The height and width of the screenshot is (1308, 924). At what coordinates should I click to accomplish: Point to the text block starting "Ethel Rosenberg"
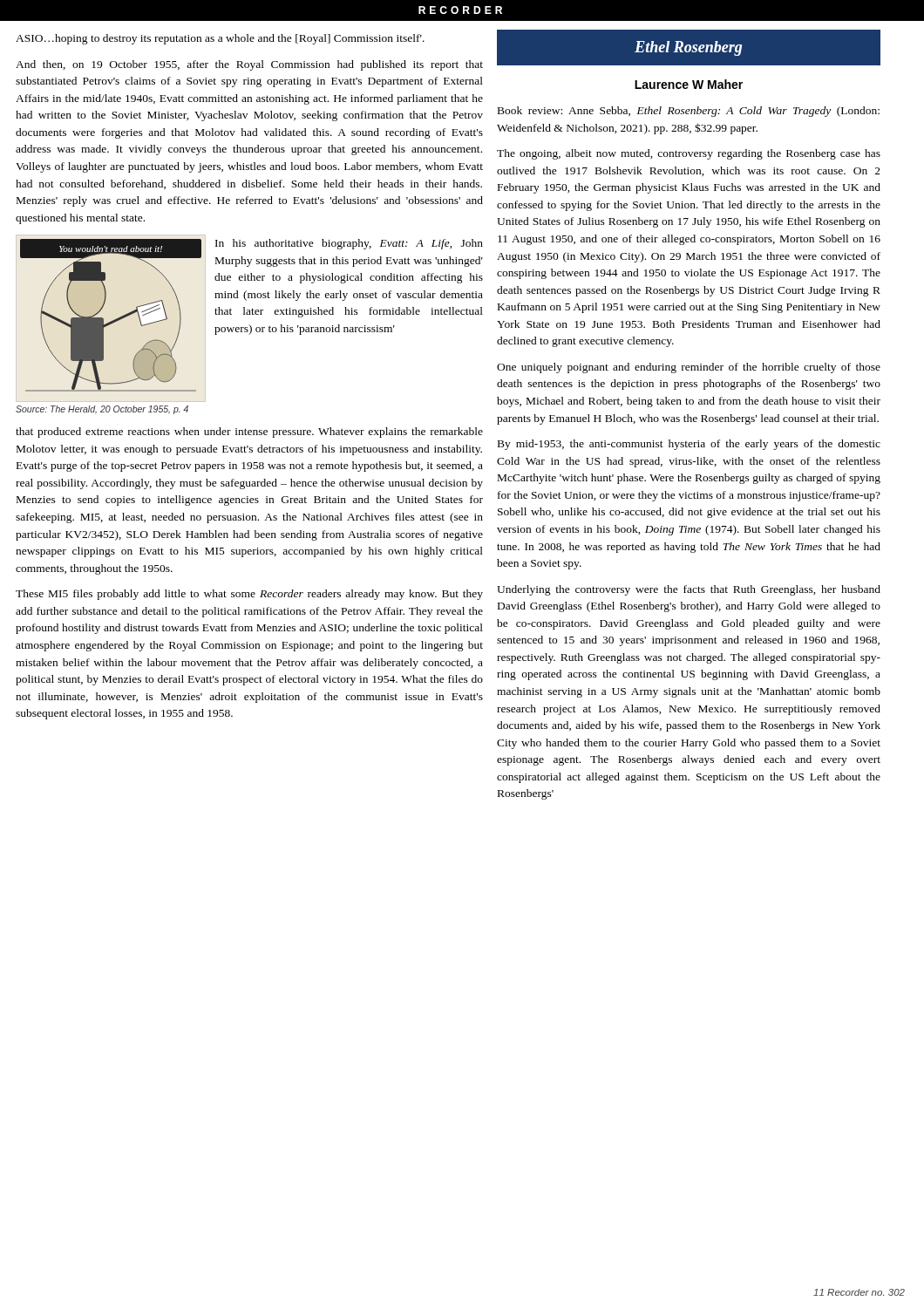coord(689,47)
